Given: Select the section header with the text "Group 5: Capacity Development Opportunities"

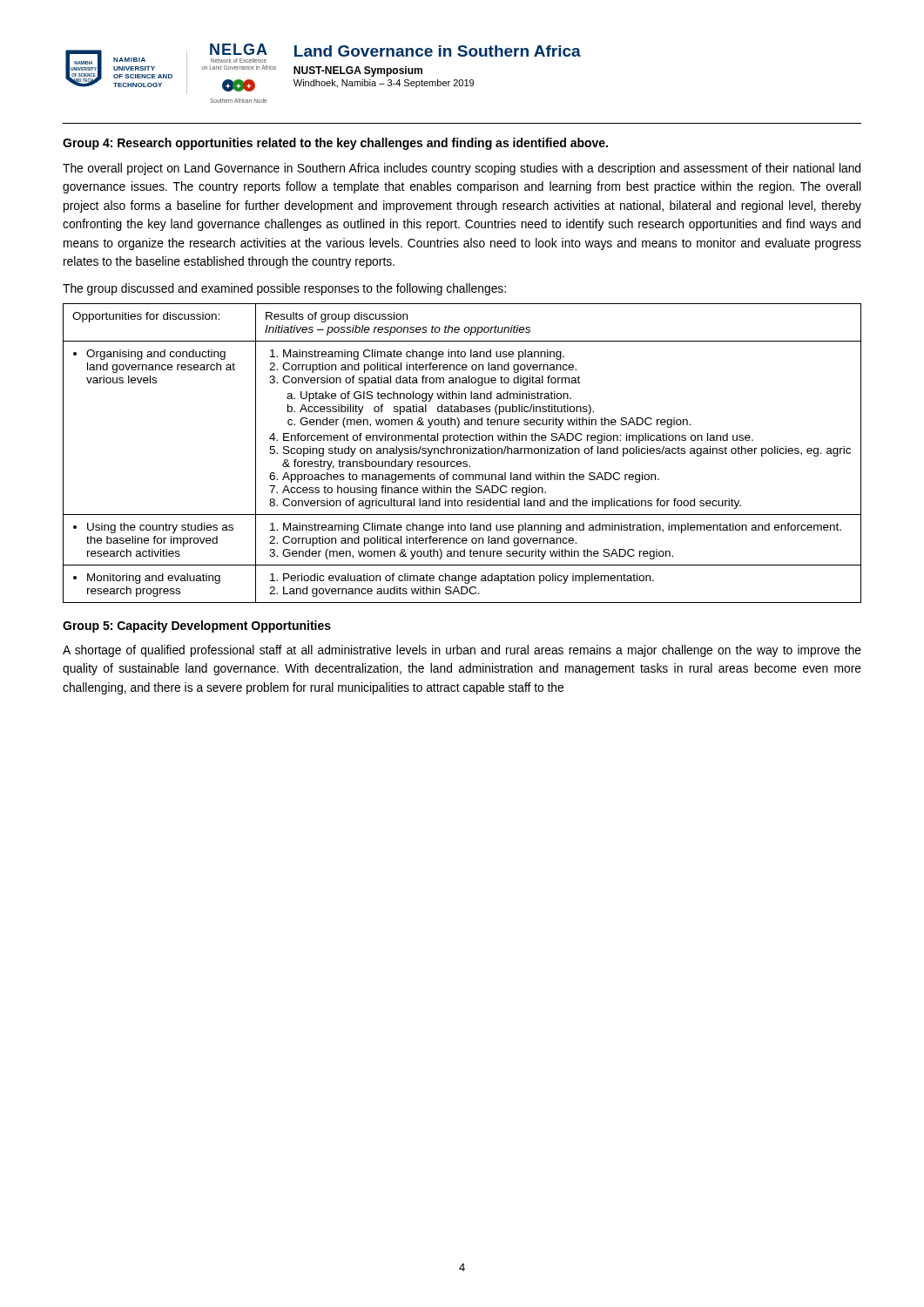Looking at the screenshot, I should click(x=197, y=625).
